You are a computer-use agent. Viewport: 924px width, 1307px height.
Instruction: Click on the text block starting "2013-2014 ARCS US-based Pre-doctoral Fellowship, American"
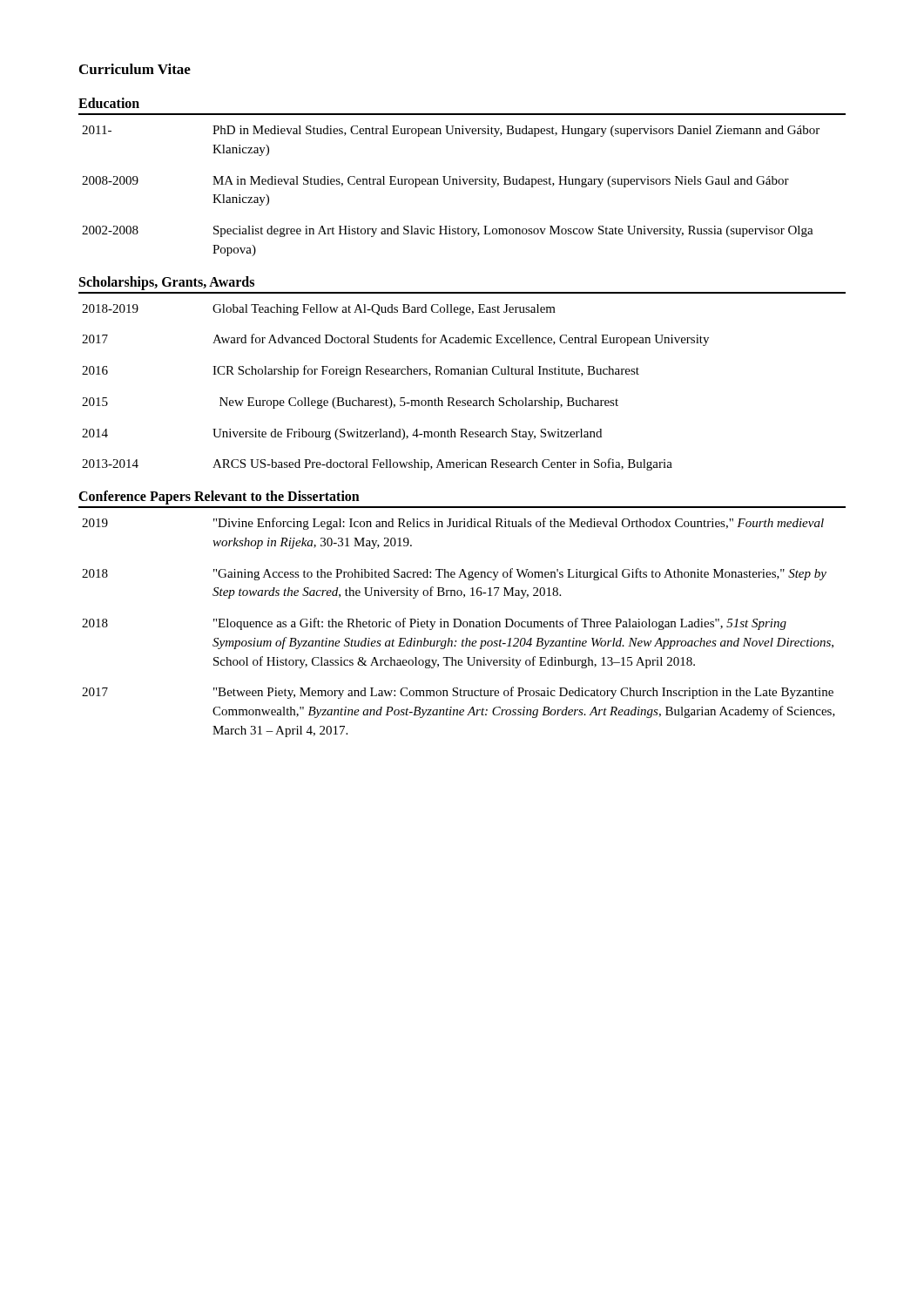click(462, 465)
